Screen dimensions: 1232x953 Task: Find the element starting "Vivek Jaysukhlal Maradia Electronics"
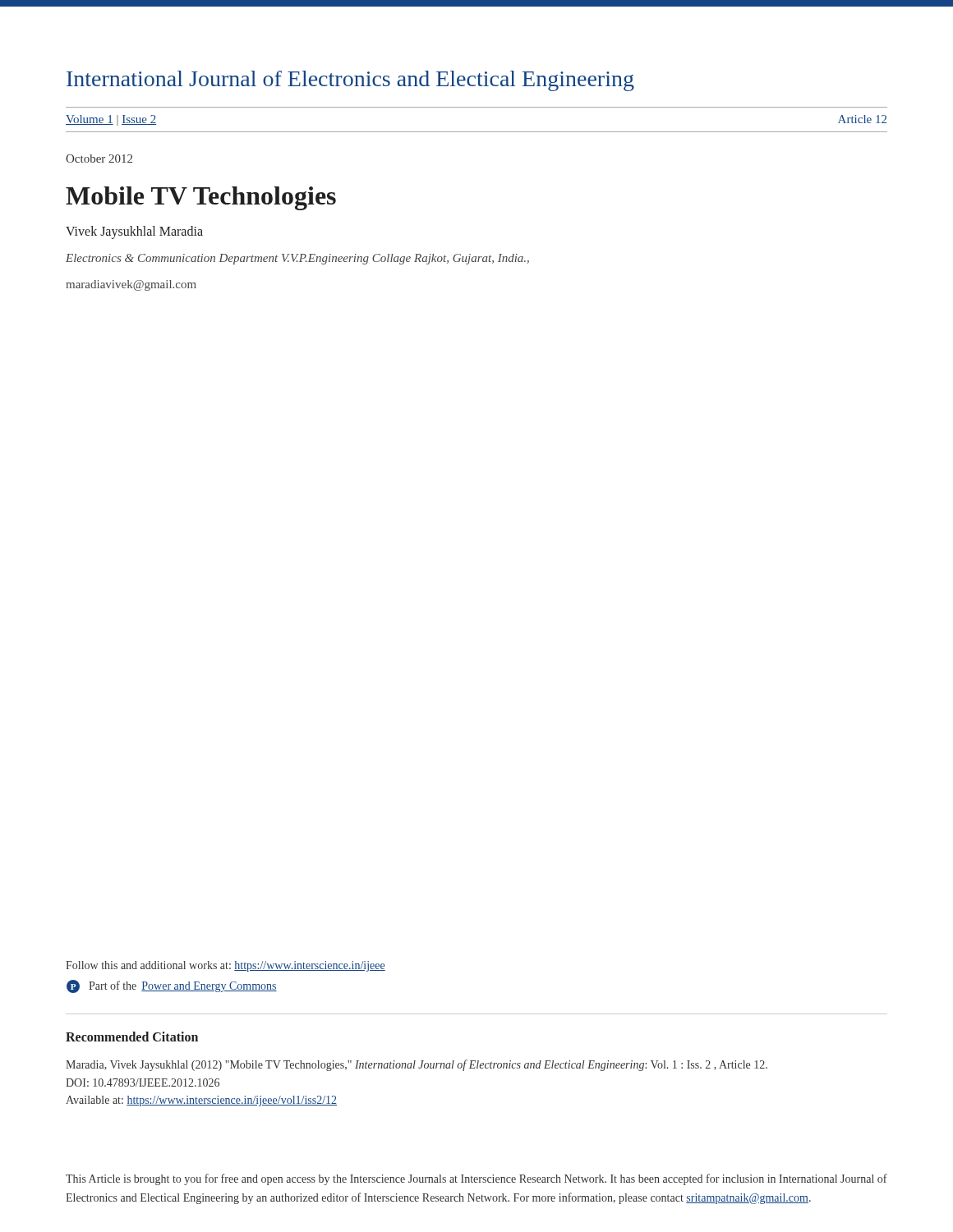click(x=476, y=258)
